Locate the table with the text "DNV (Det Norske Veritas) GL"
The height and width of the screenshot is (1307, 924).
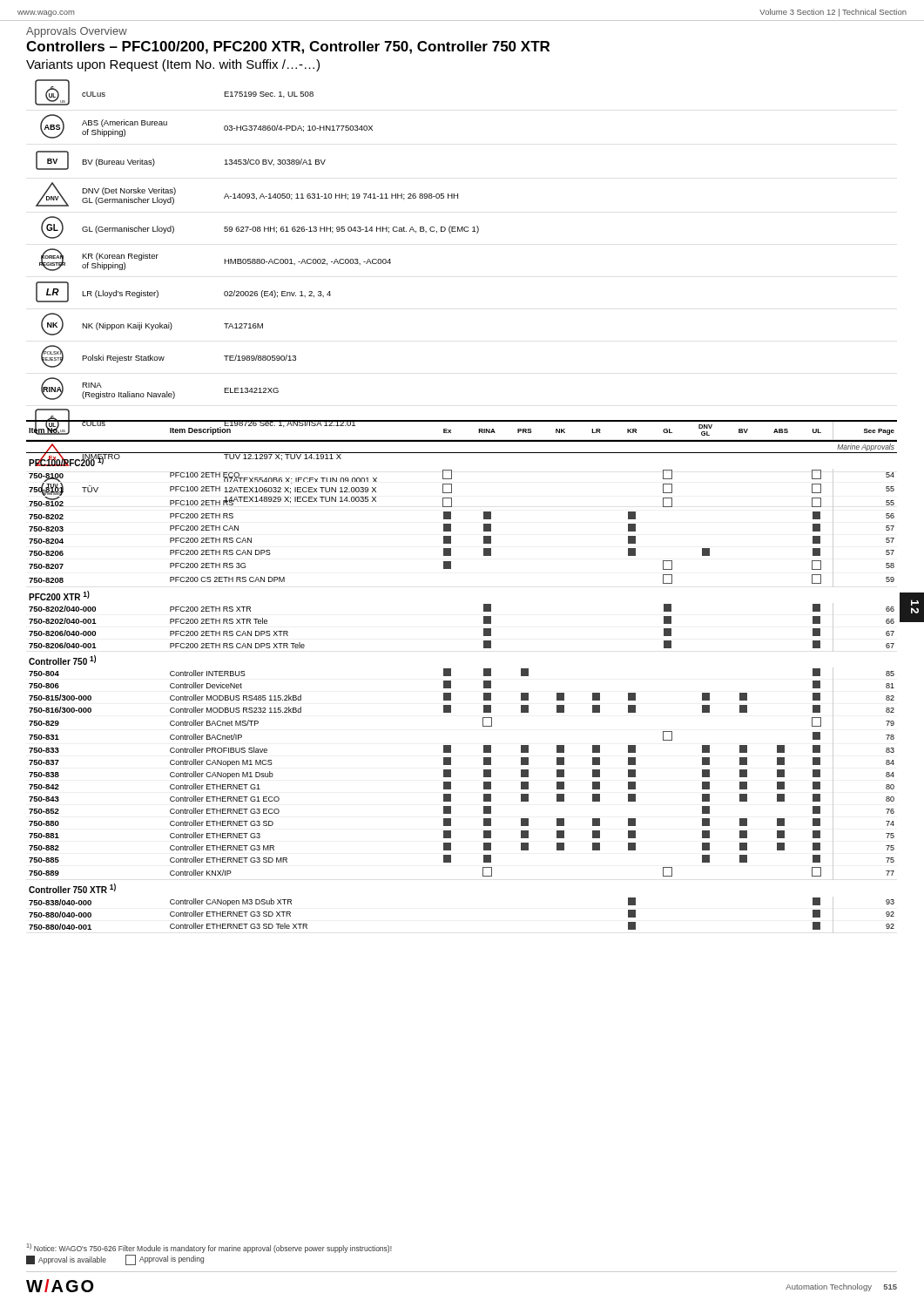(x=462, y=292)
